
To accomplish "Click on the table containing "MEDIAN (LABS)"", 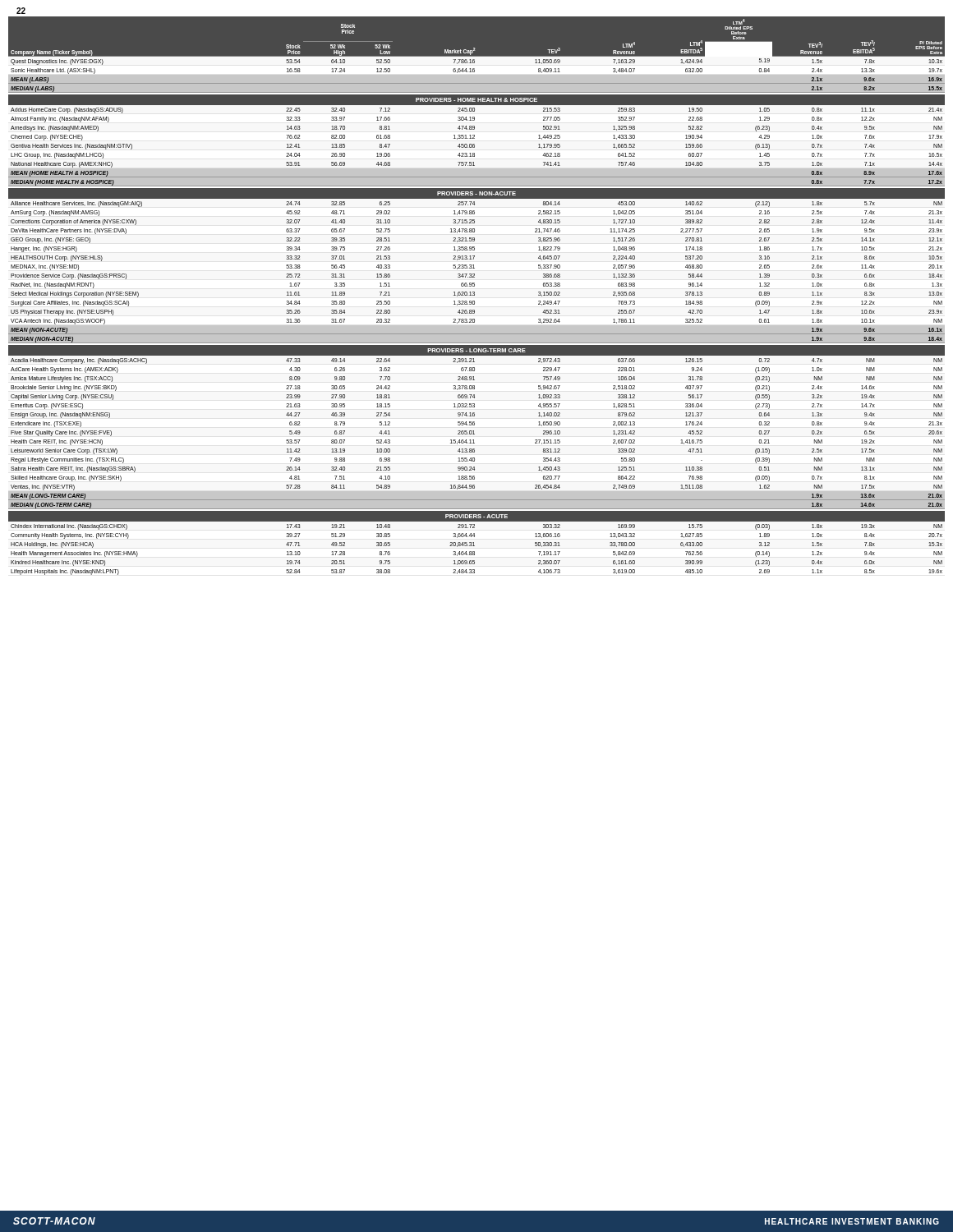I will tap(476, 55).
